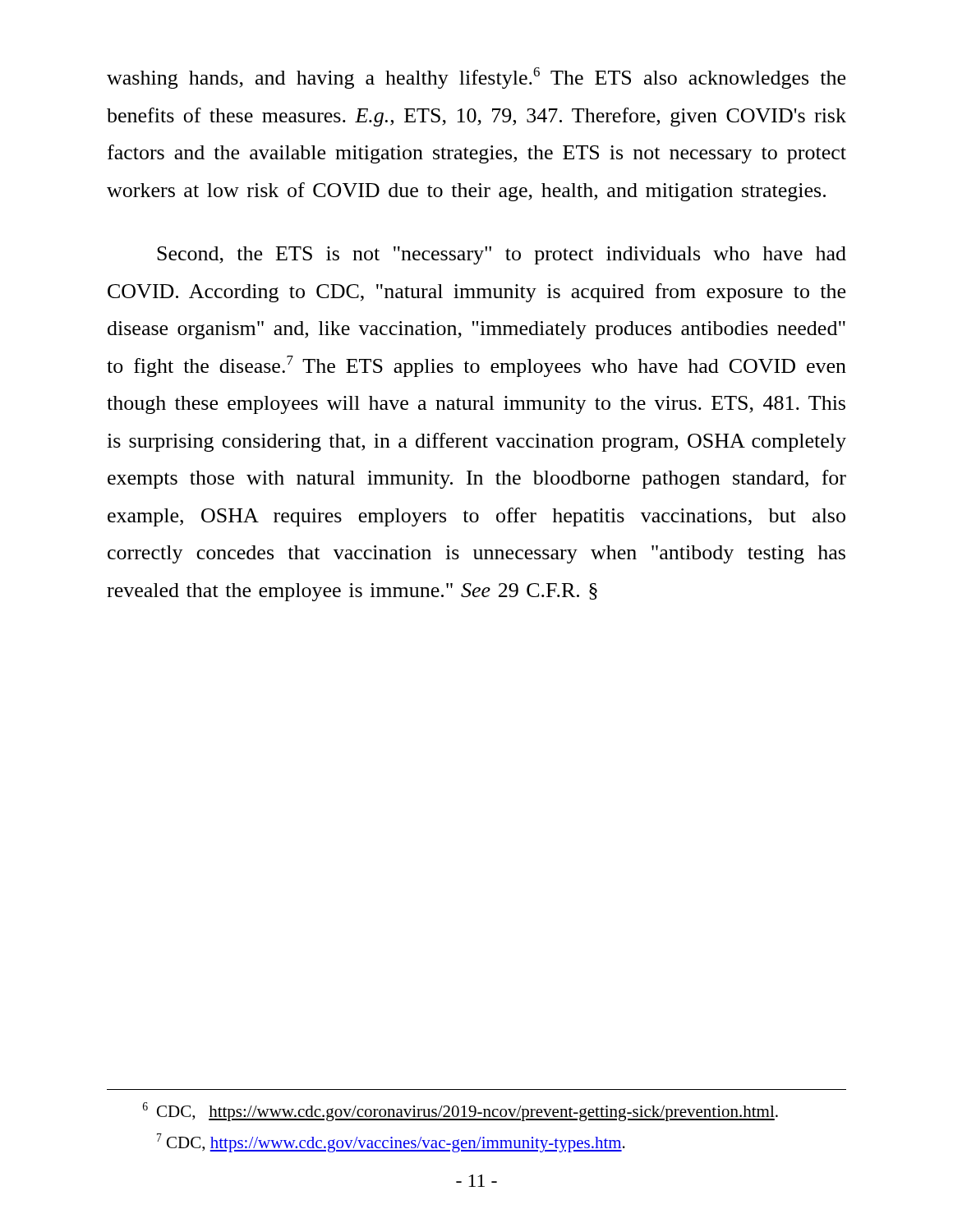This screenshot has width=953, height=1232.
Task: Locate the element starting "7 CDC, https://www.cdc.gov/vaccines/vac-gen/immunity-types.htm."
Action: pyautogui.click(x=391, y=1142)
